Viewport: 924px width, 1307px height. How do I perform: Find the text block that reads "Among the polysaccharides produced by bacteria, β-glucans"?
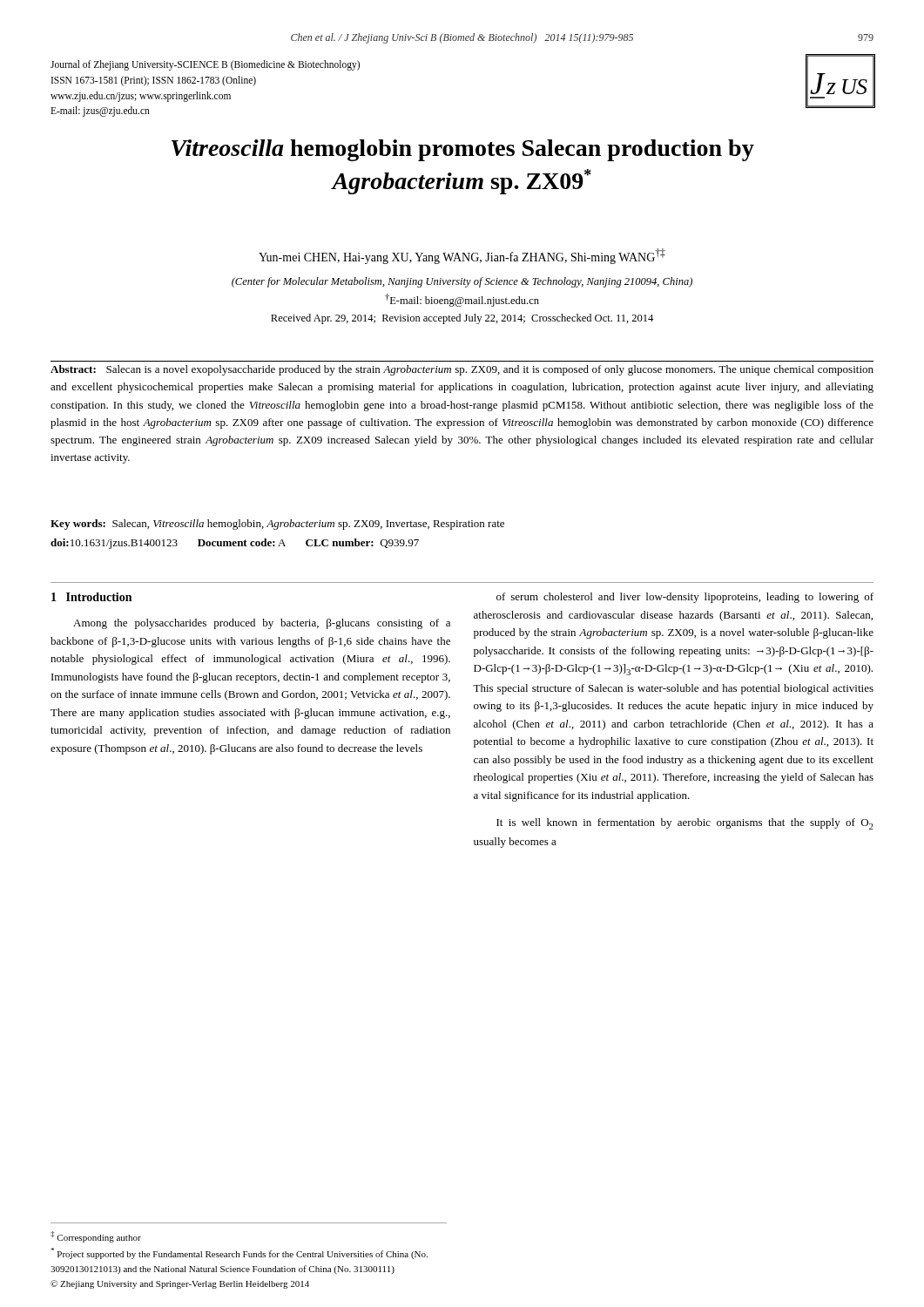[x=251, y=686]
